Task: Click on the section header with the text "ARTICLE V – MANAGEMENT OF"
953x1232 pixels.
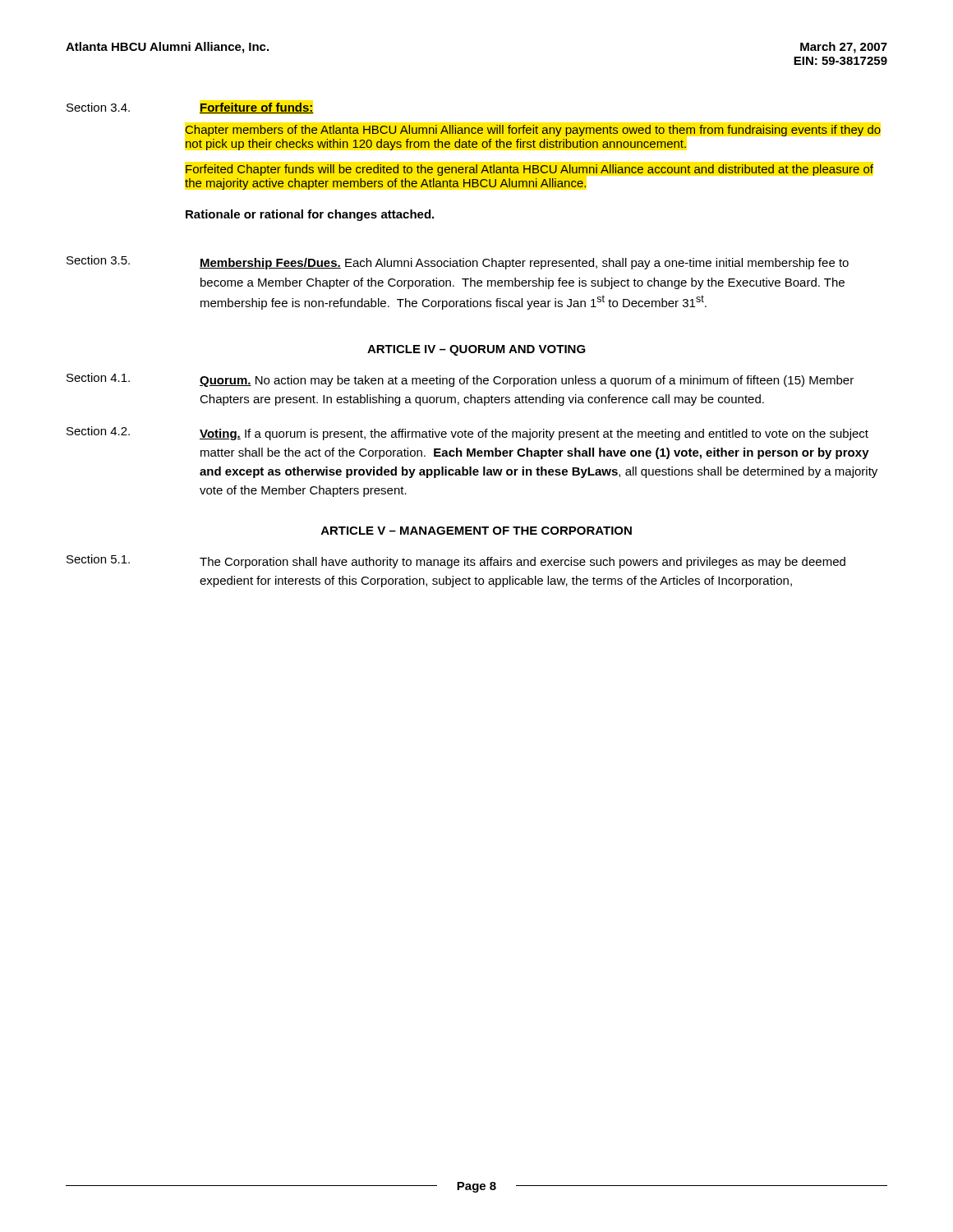Action: (476, 530)
